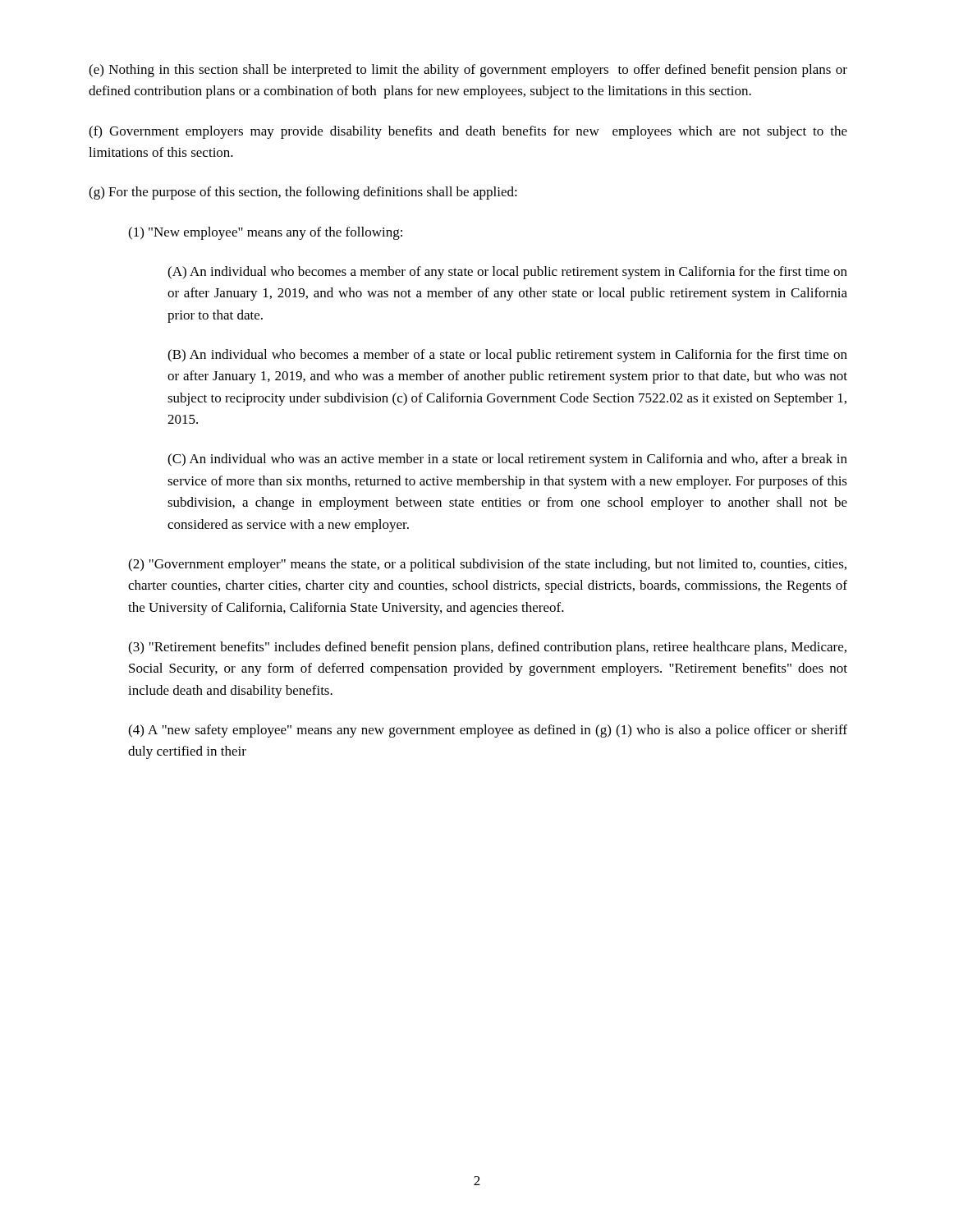This screenshot has height=1232, width=954.
Task: Find "(1) "New employee" means any of the following:" on this page
Action: pos(266,232)
